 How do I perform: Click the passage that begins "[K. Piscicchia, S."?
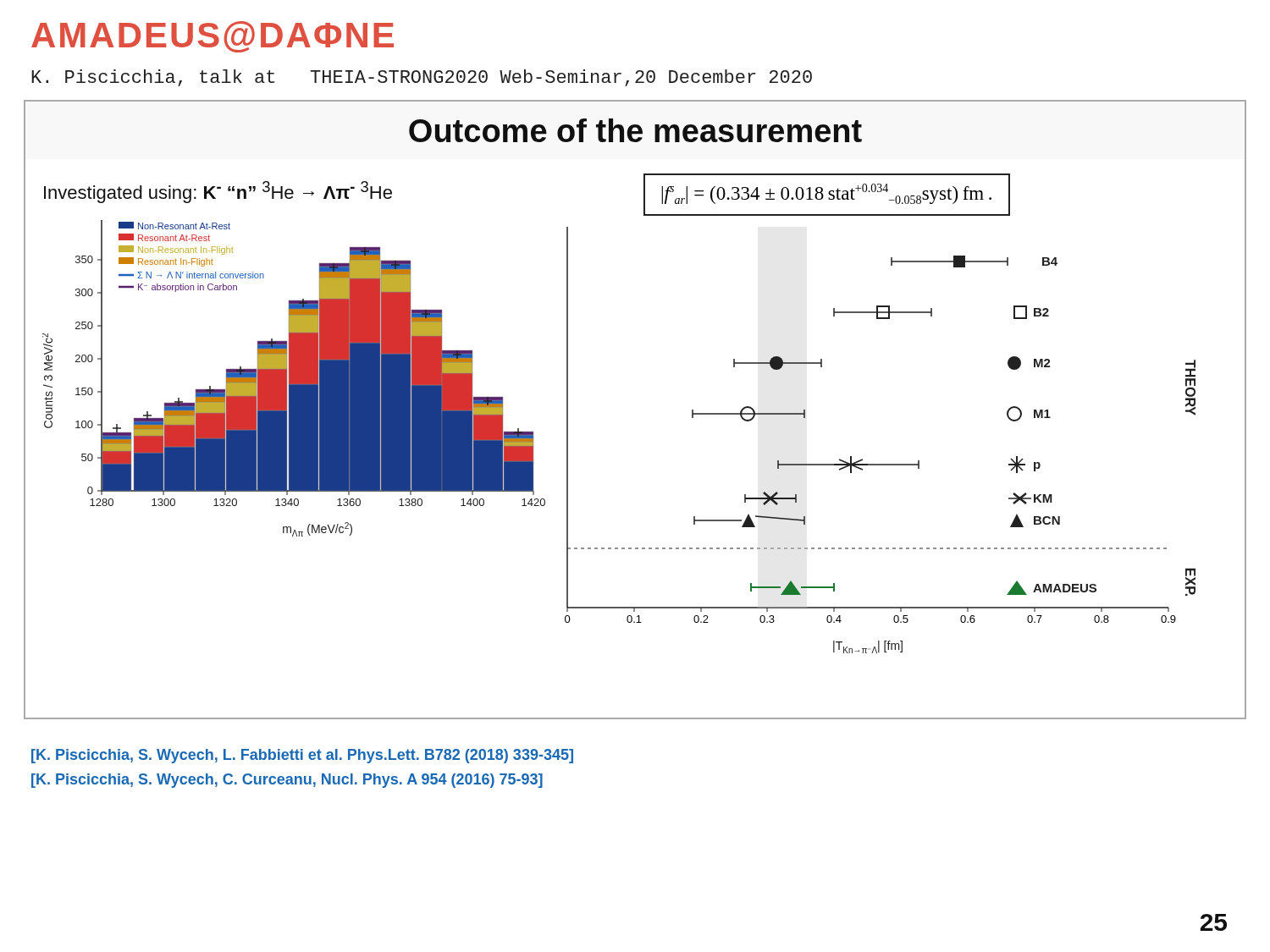[x=302, y=767]
